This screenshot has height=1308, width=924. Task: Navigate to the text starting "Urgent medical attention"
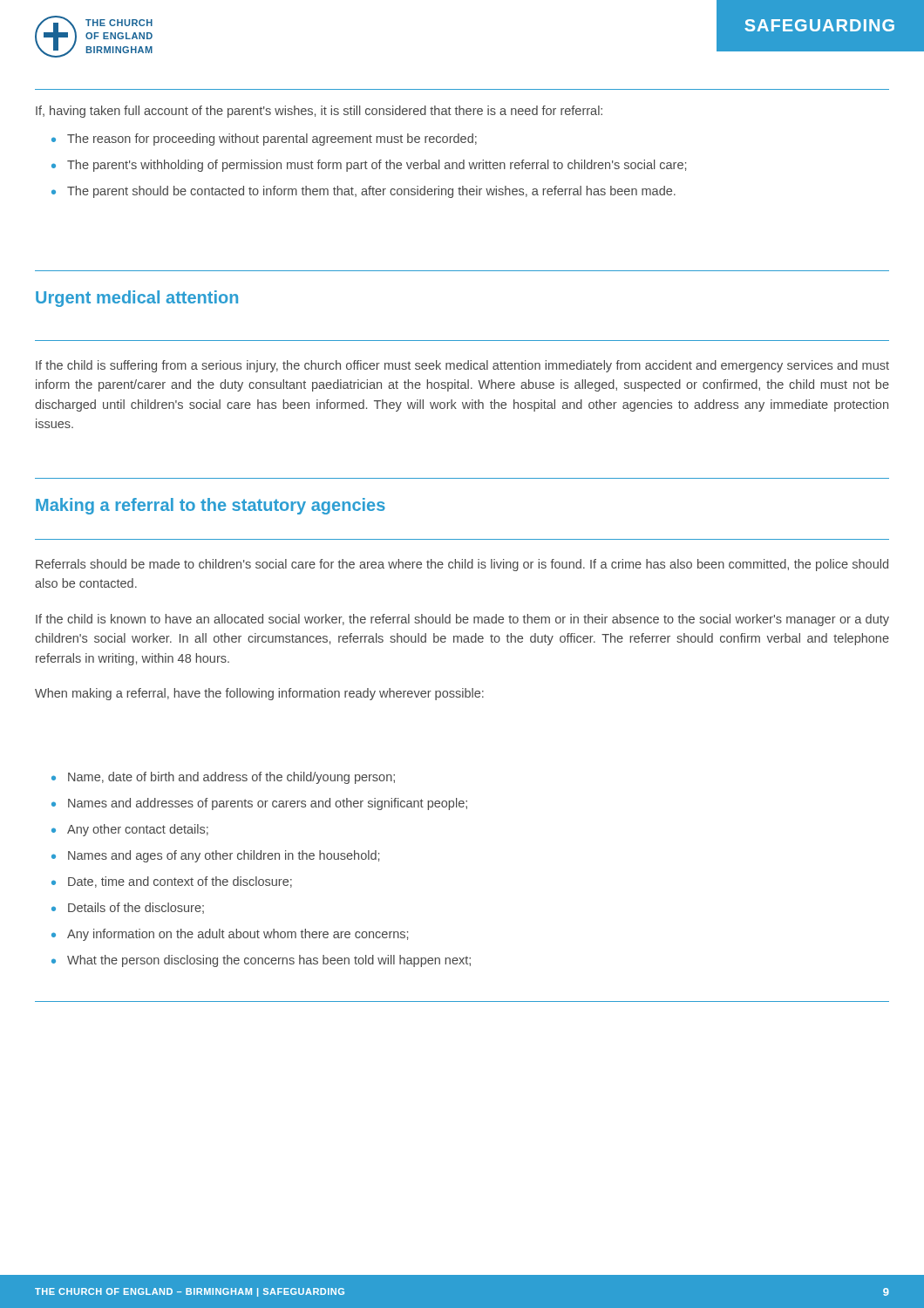(137, 297)
